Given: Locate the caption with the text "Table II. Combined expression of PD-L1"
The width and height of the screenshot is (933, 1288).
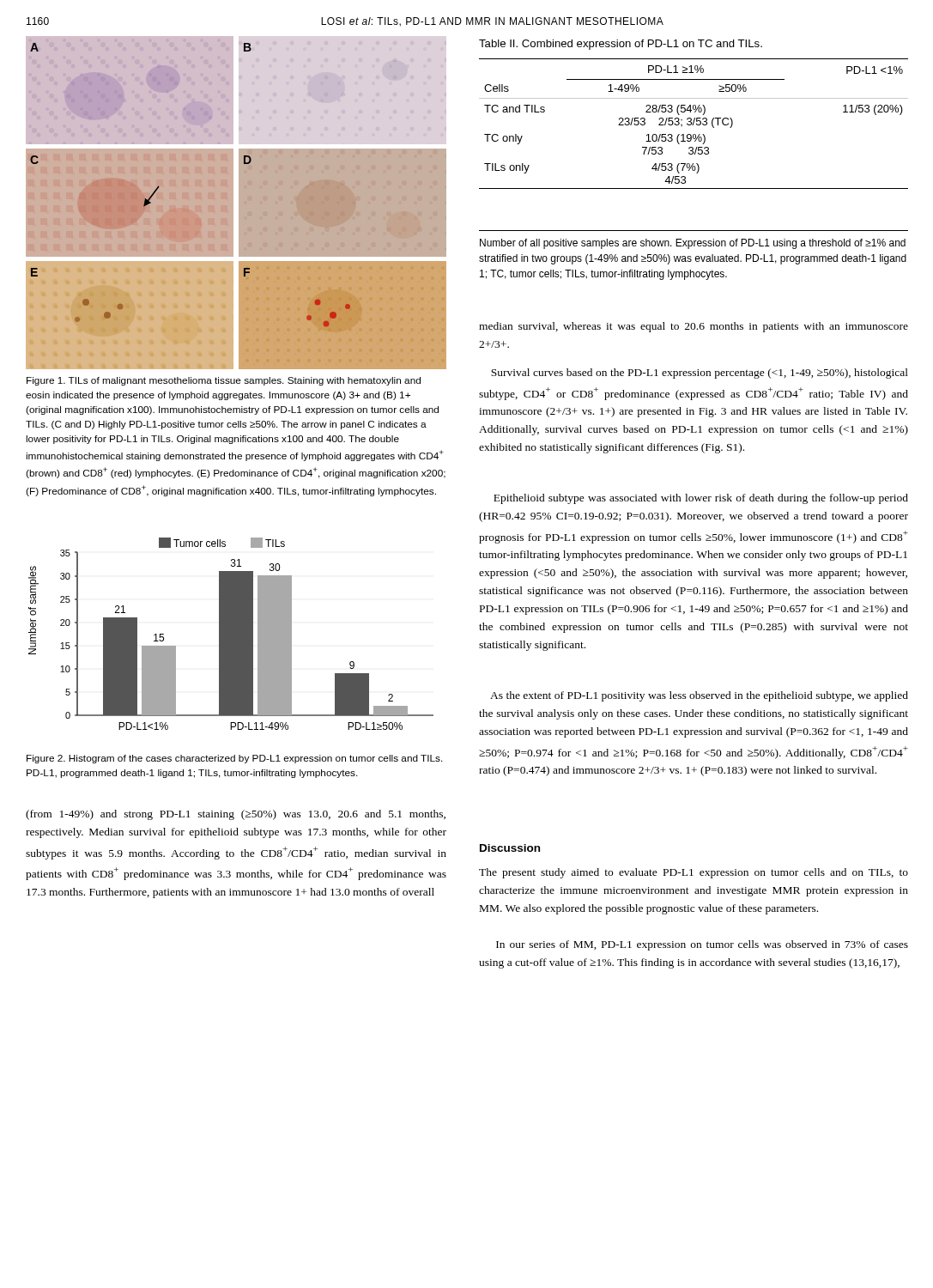Looking at the screenshot, I should [621, 43].
